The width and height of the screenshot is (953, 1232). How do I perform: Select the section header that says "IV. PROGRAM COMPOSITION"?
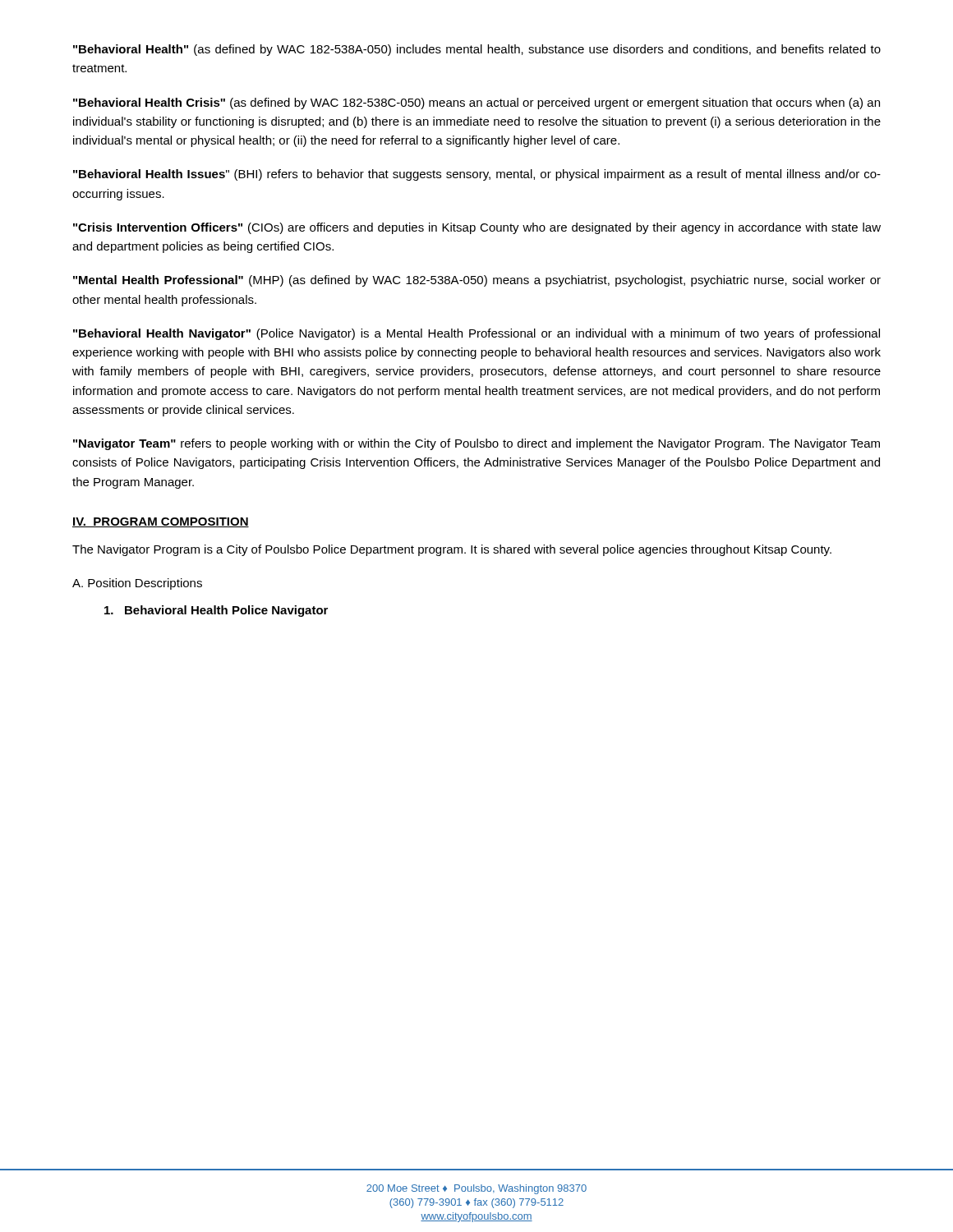(160, 521)
